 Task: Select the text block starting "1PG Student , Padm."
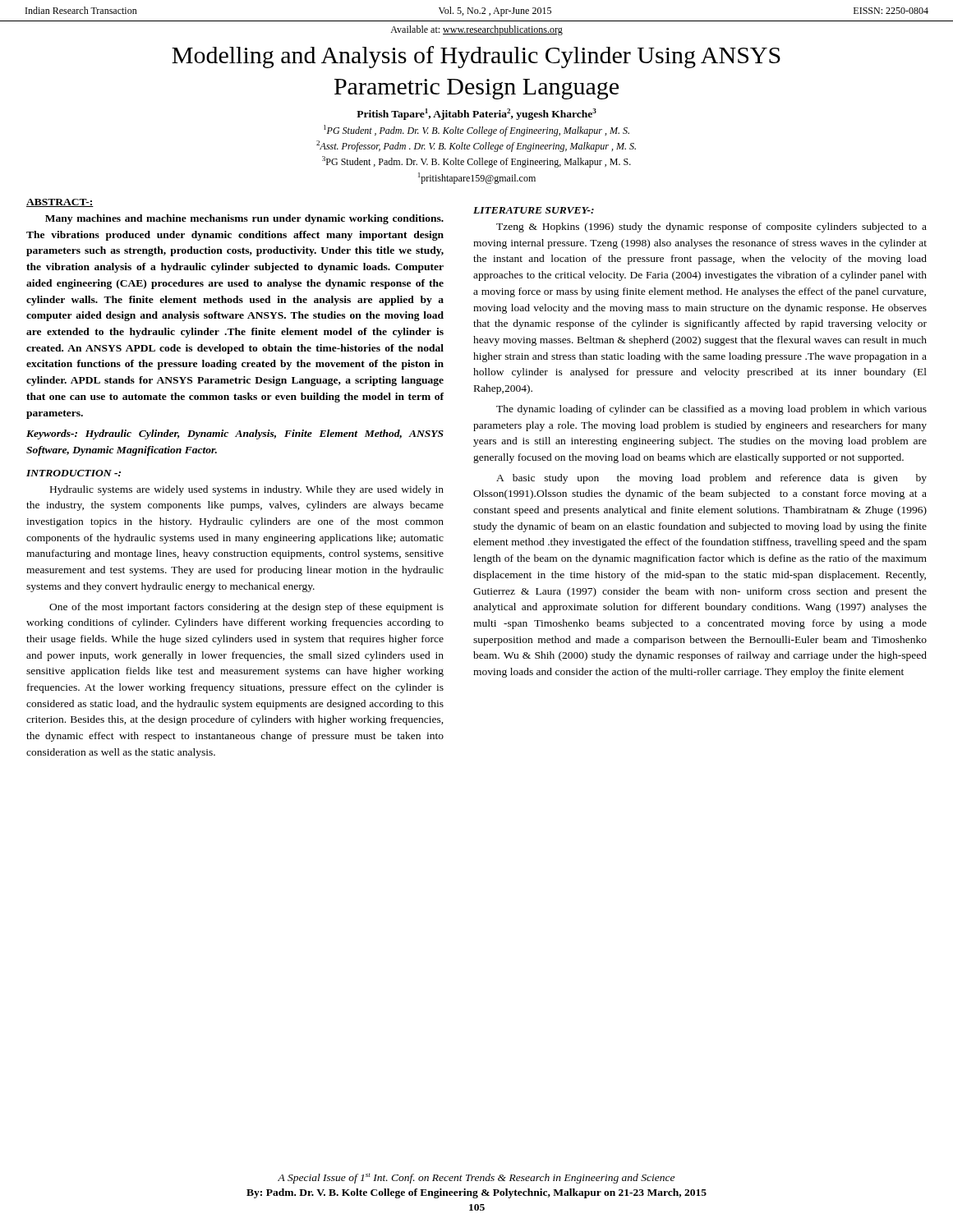pyautogui.click(x=476, y=153)
